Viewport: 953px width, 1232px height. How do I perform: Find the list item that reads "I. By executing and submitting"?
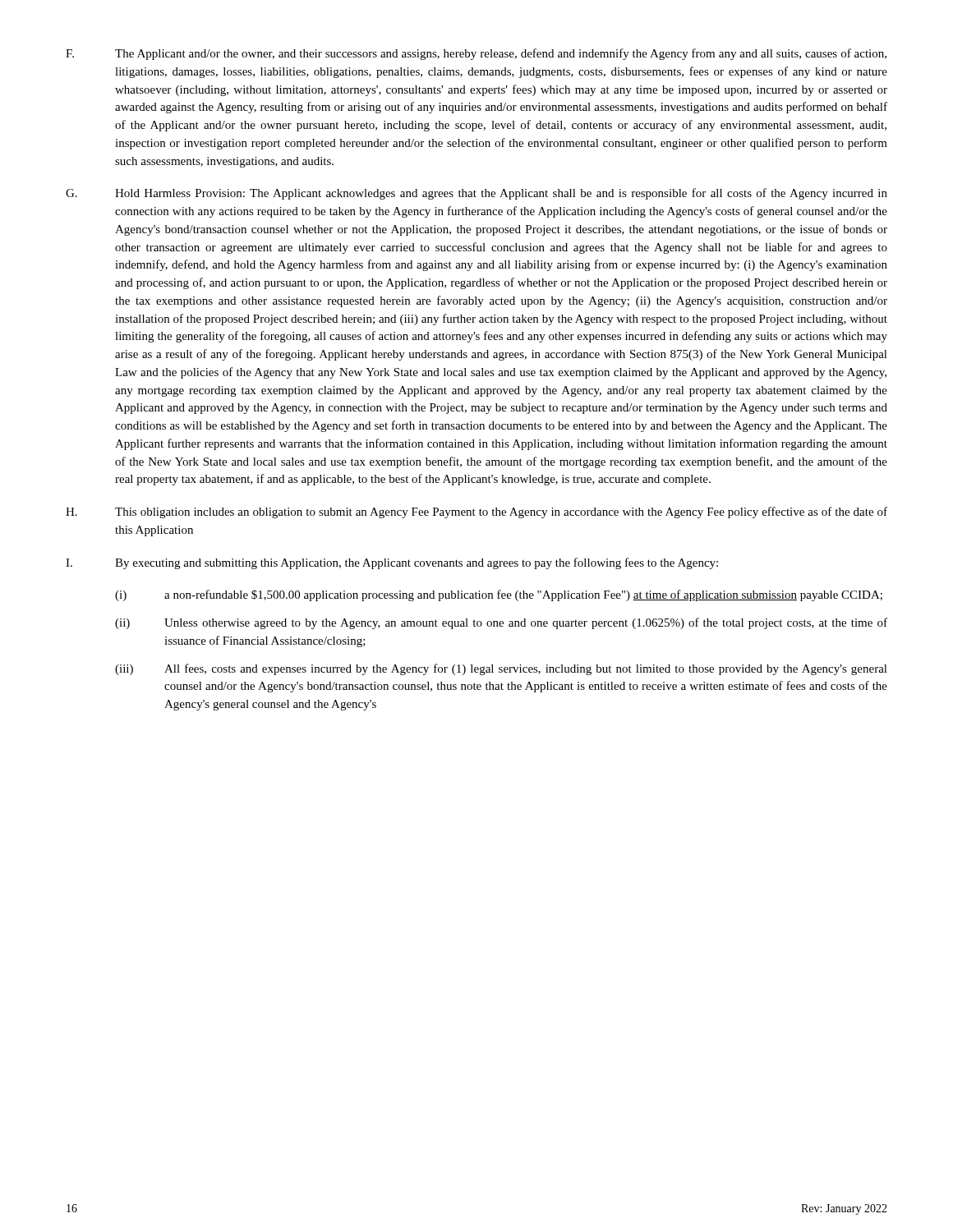476,563
